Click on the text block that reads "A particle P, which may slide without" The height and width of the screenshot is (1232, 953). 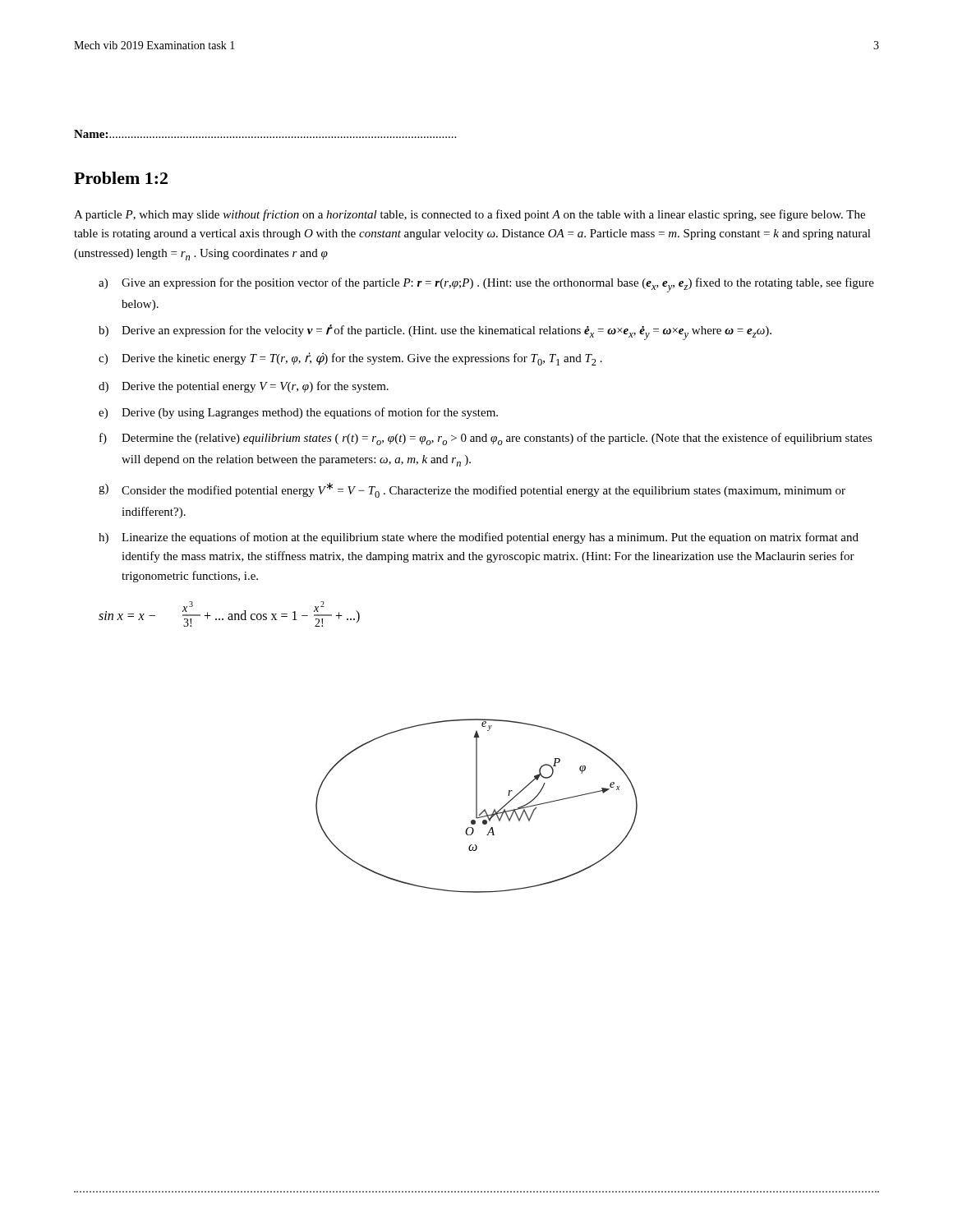(x=472, y=235)
